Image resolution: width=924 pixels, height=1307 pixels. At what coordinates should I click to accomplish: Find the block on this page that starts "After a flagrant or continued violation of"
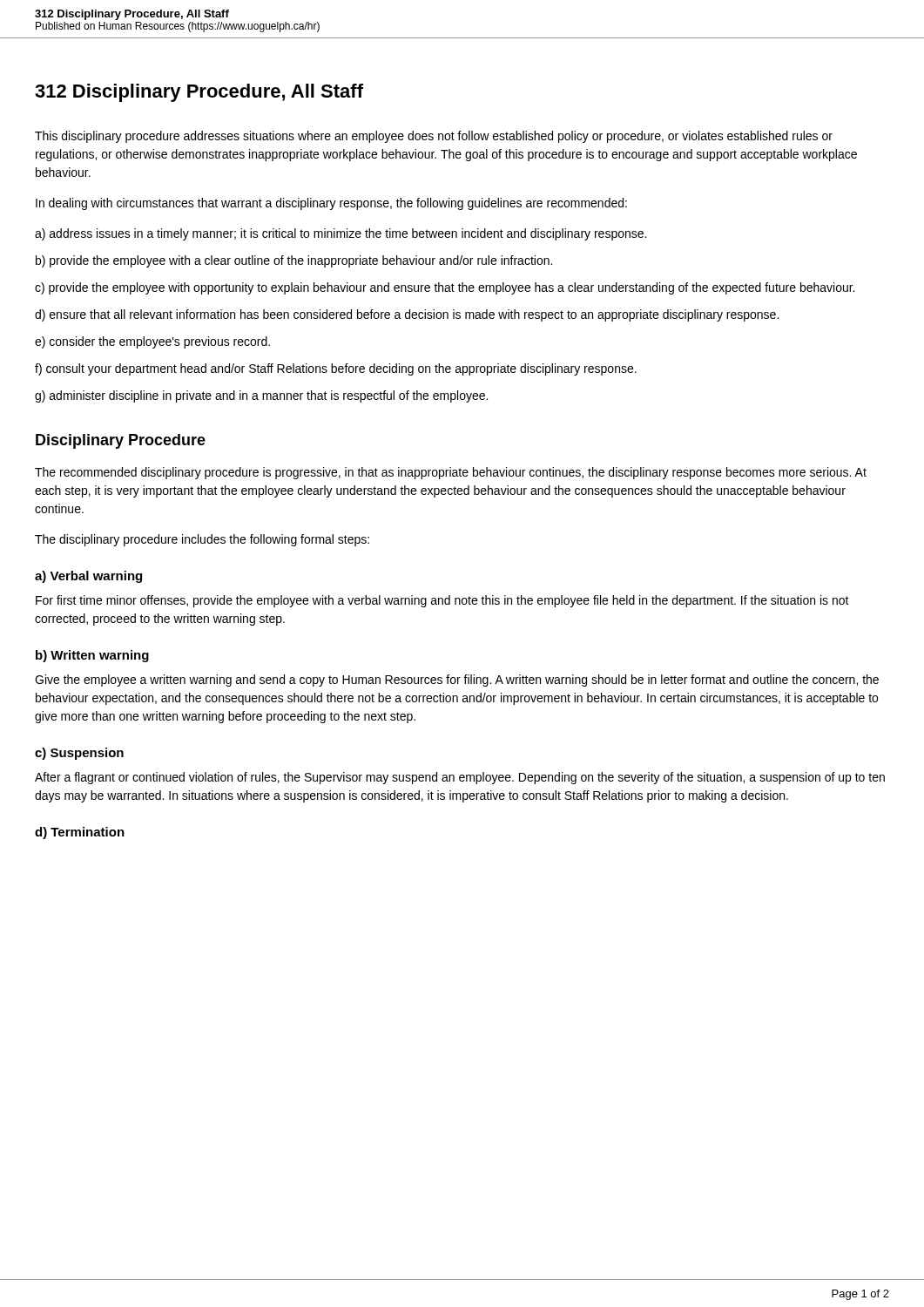click(x=460, y=786)
